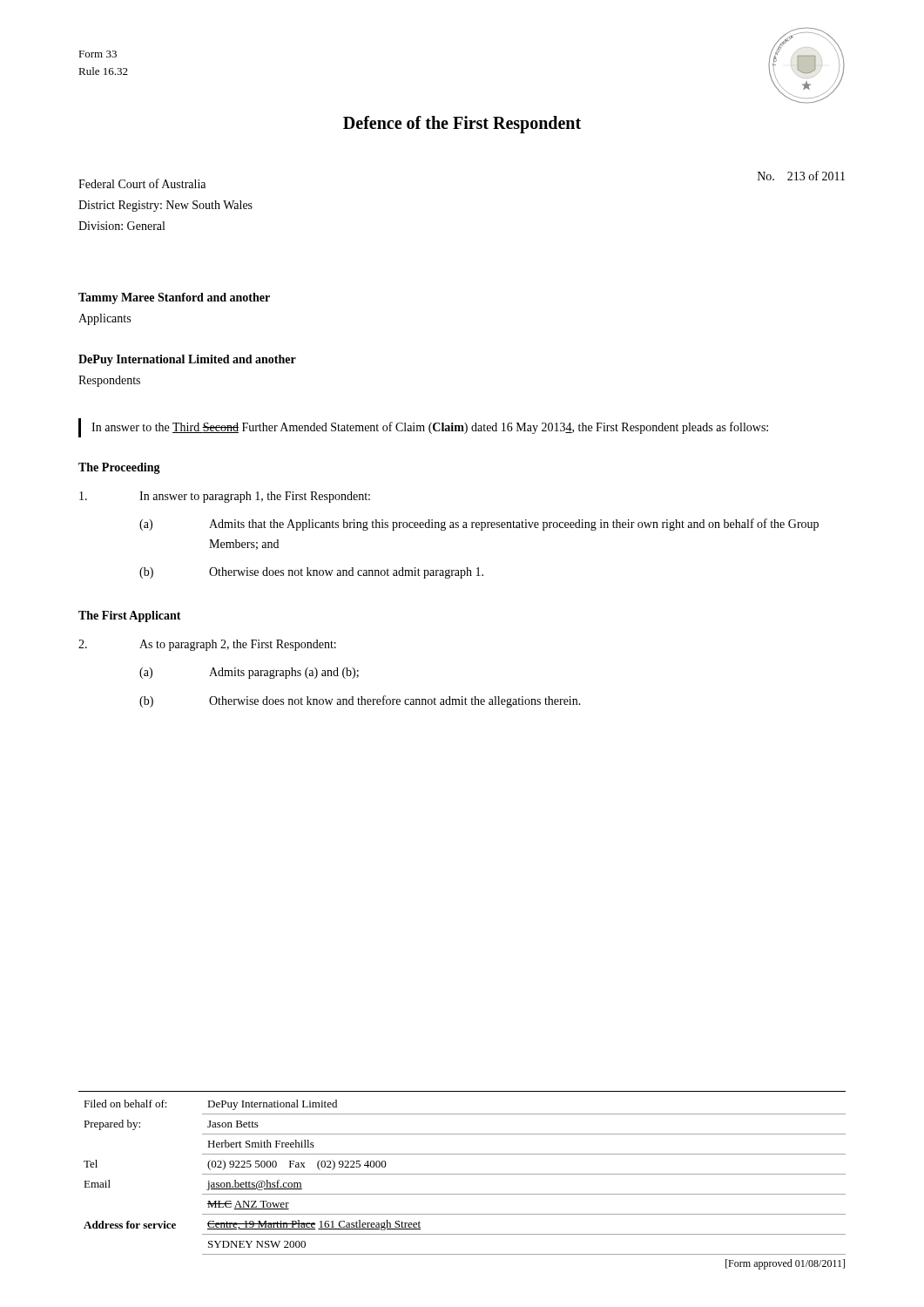Screen dimensions: 1307x924
Task: Click on the list item containing "In answer to paragraph 1,"
Action: 225,497
